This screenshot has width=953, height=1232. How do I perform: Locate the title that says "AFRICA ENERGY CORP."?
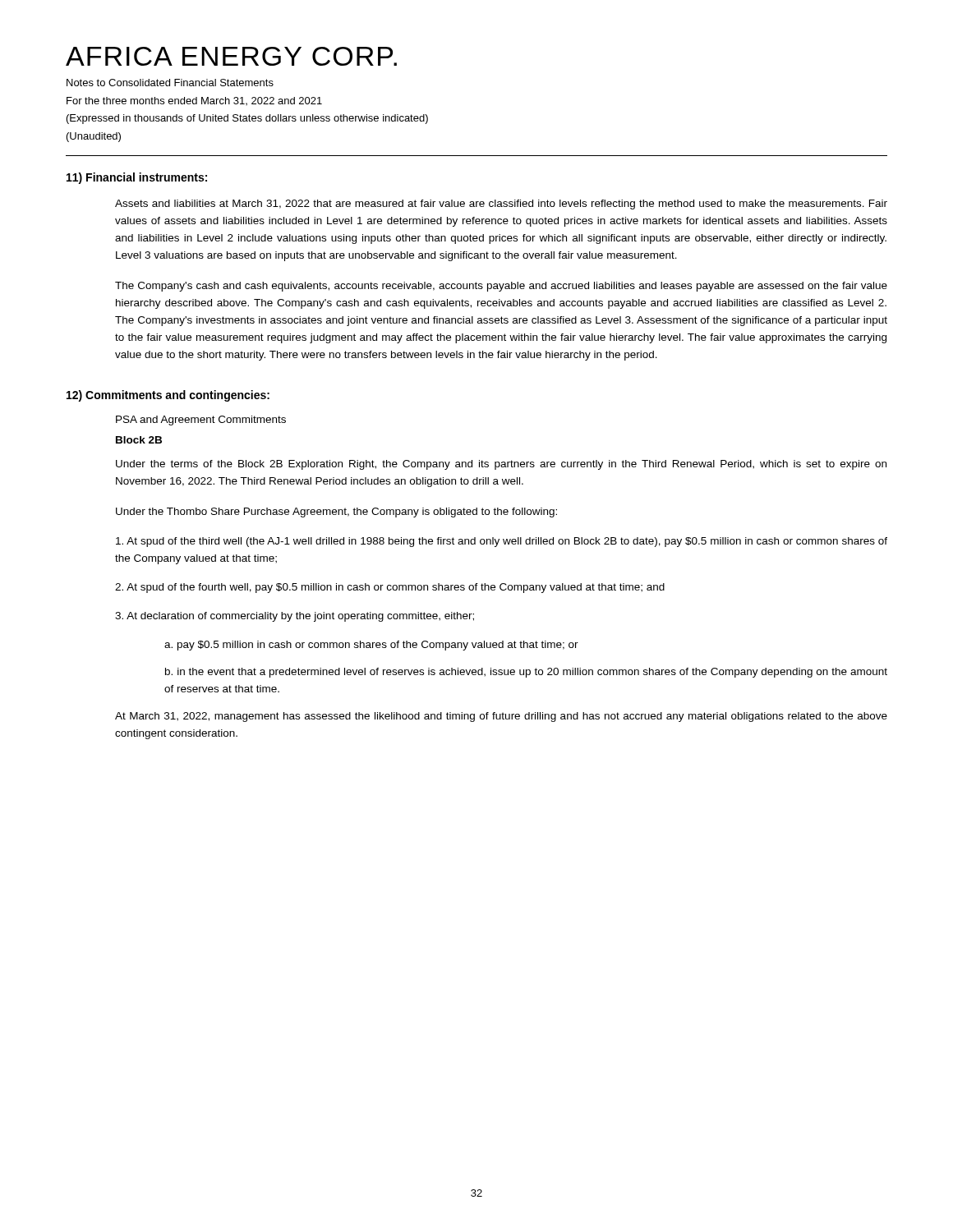click(x=231, y=56)
